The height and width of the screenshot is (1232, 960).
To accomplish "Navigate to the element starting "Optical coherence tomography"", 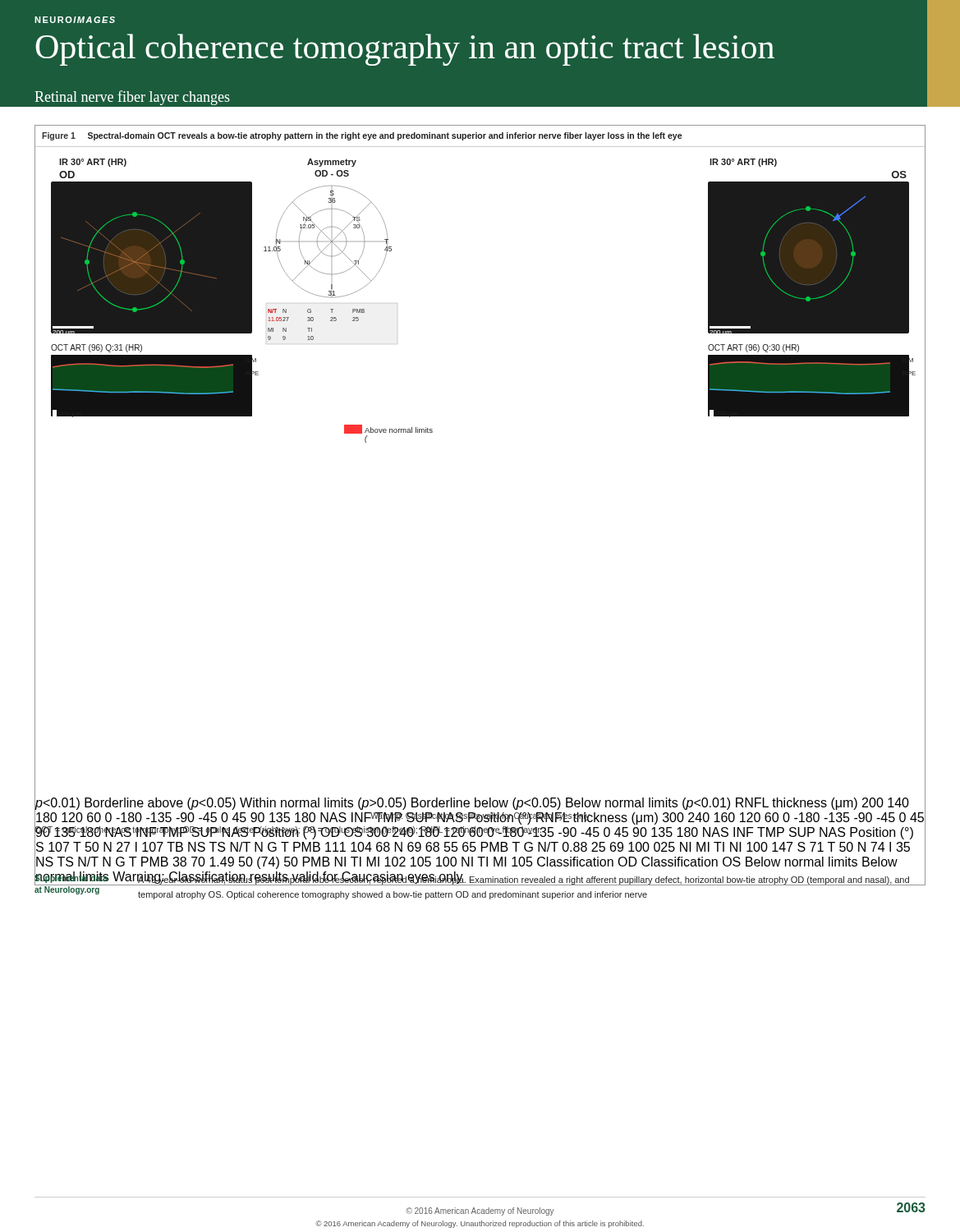I will pyautogui.click(x=405, y=47).
